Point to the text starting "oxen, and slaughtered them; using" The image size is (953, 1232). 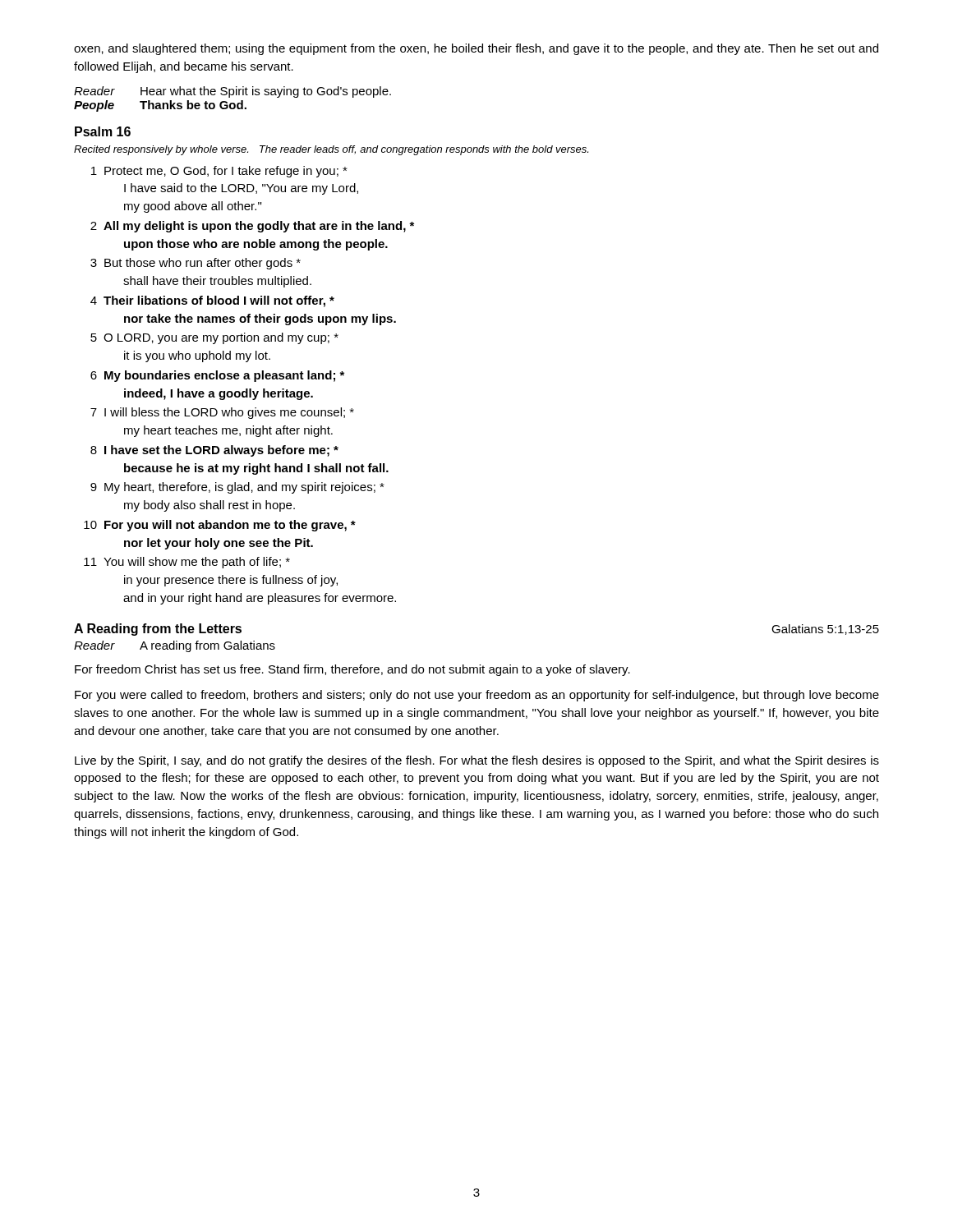[476, 57]
